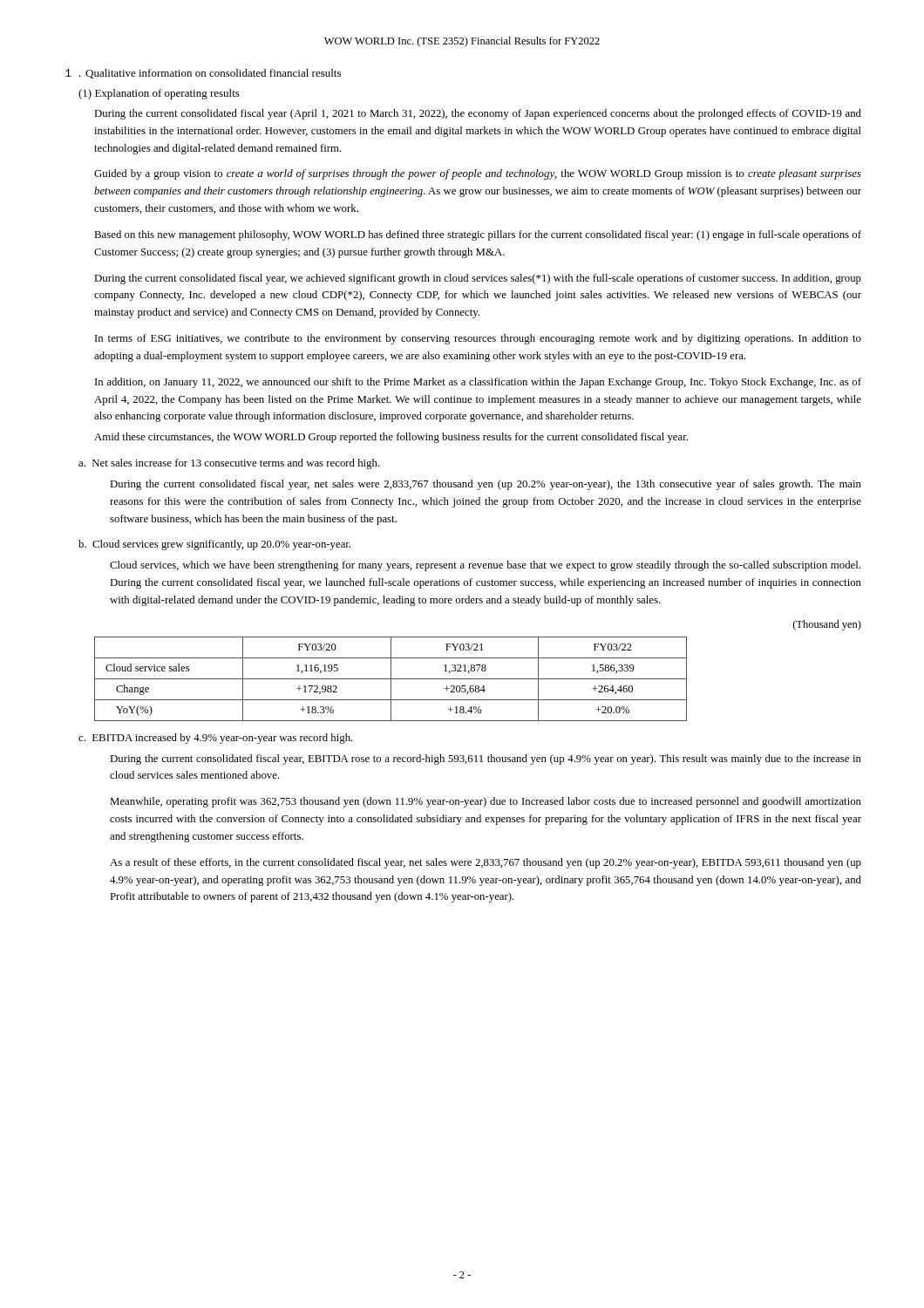
Task: Locate the block of text that opens with "a. Net sales increase for 13 consecutive terms"
Action: point(229,463)
